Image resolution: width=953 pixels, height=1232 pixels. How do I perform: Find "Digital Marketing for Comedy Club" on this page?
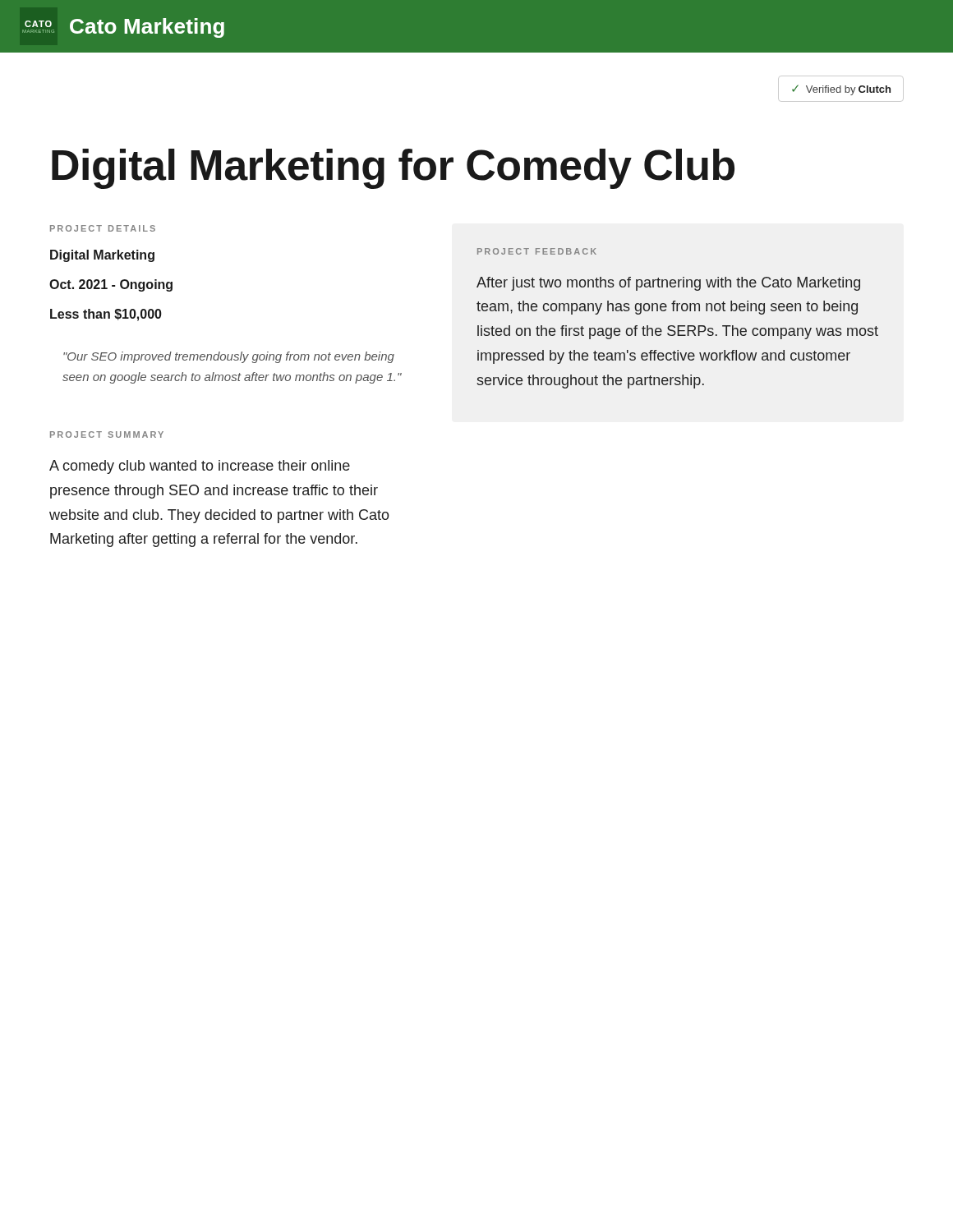click(x=393, y=165)
